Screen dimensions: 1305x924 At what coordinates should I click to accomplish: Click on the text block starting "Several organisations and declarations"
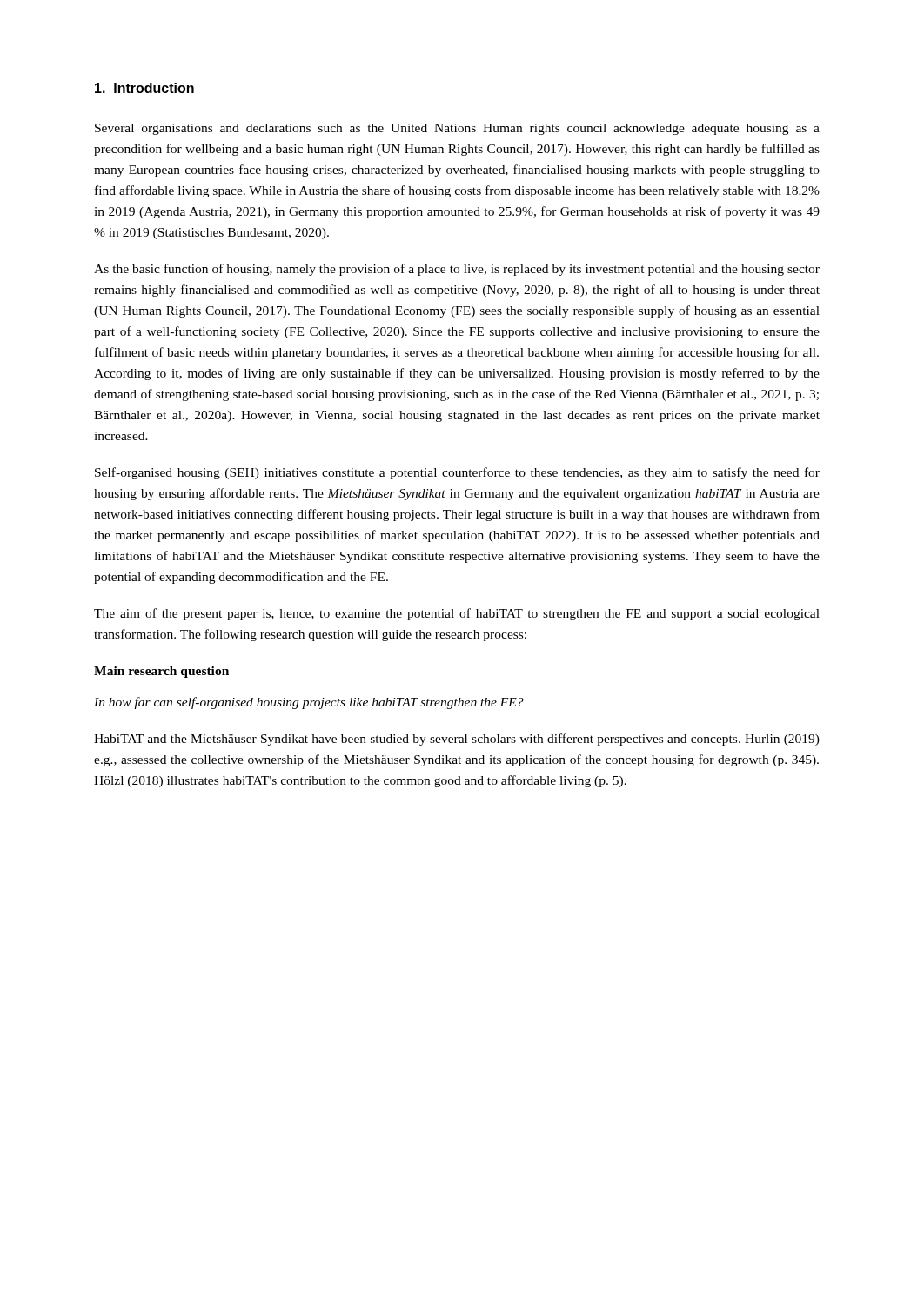(457, 180)
